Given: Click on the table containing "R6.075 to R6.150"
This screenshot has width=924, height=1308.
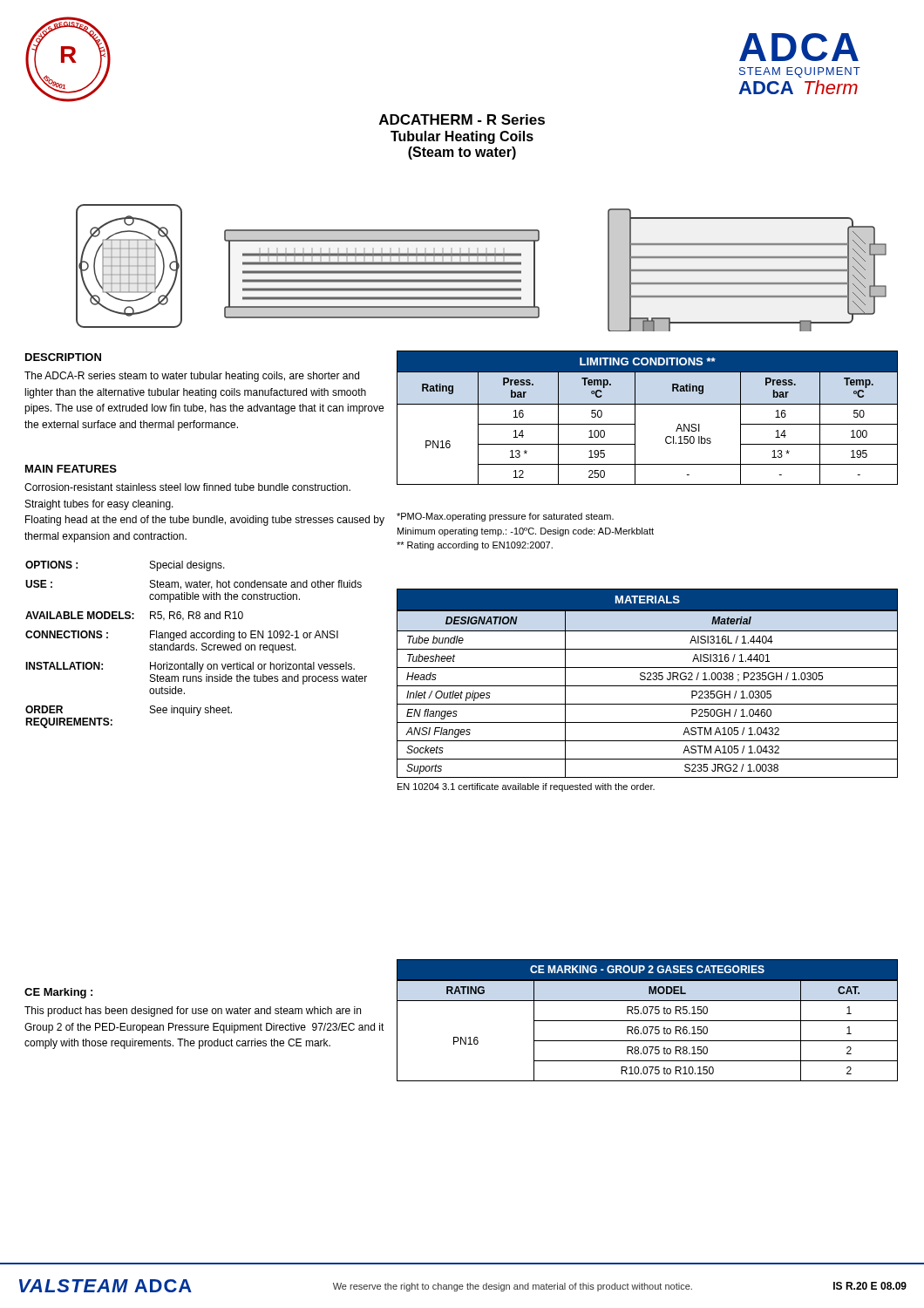Looking at the screenshot, I should 647,1020.
